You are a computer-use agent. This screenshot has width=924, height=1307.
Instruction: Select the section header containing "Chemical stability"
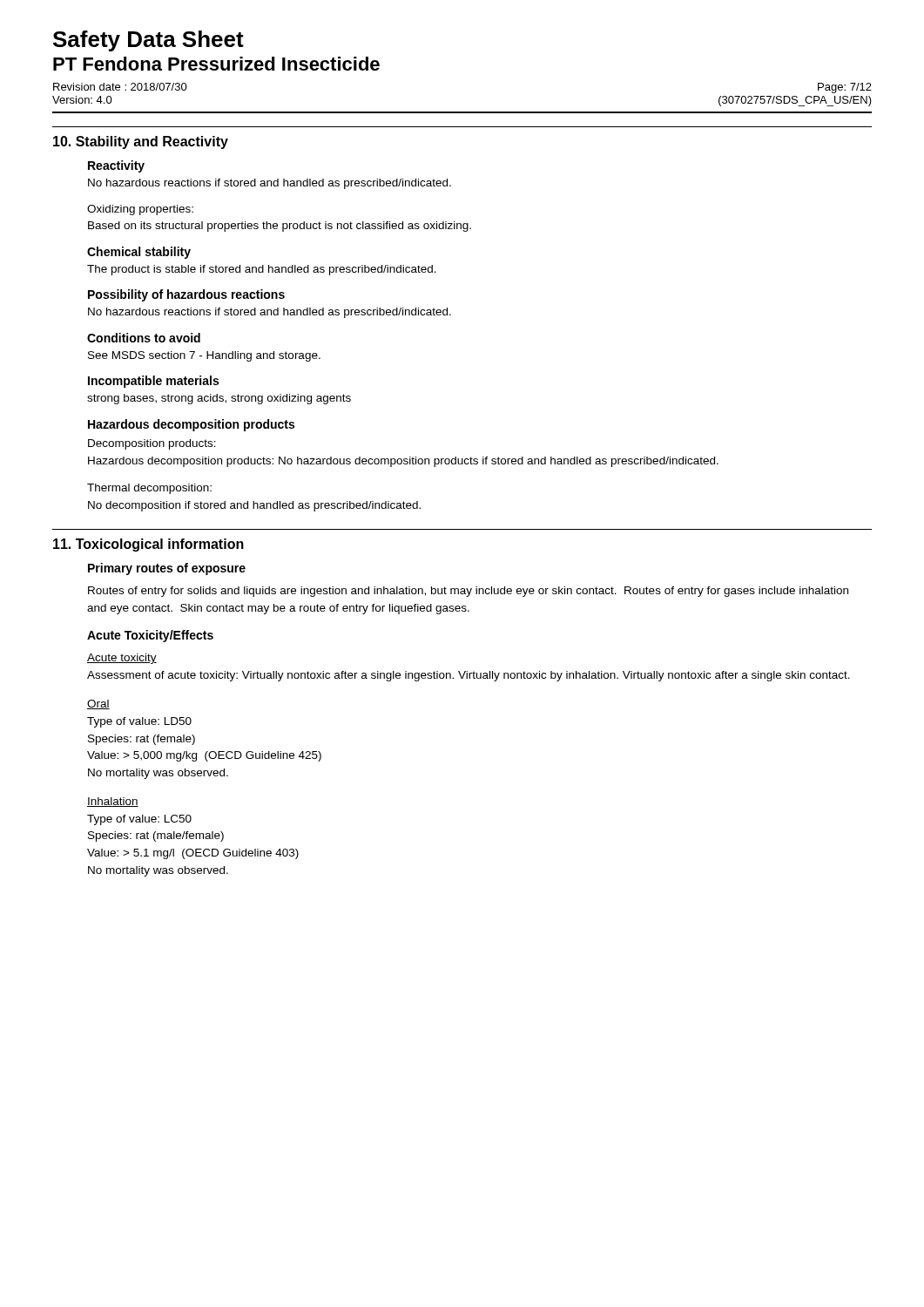[x=139, y=252]
